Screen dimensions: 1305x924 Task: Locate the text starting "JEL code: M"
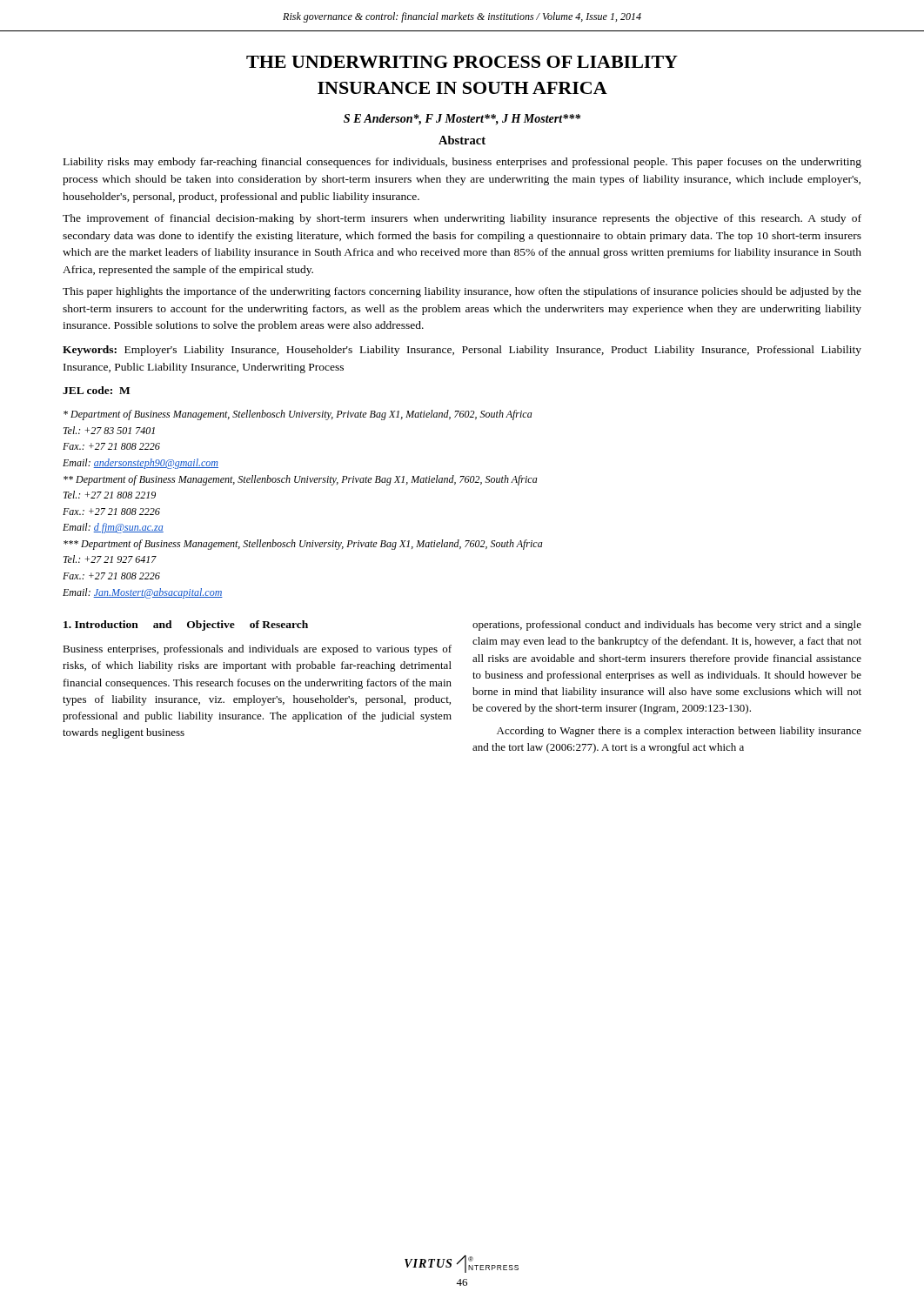(96, 390)
